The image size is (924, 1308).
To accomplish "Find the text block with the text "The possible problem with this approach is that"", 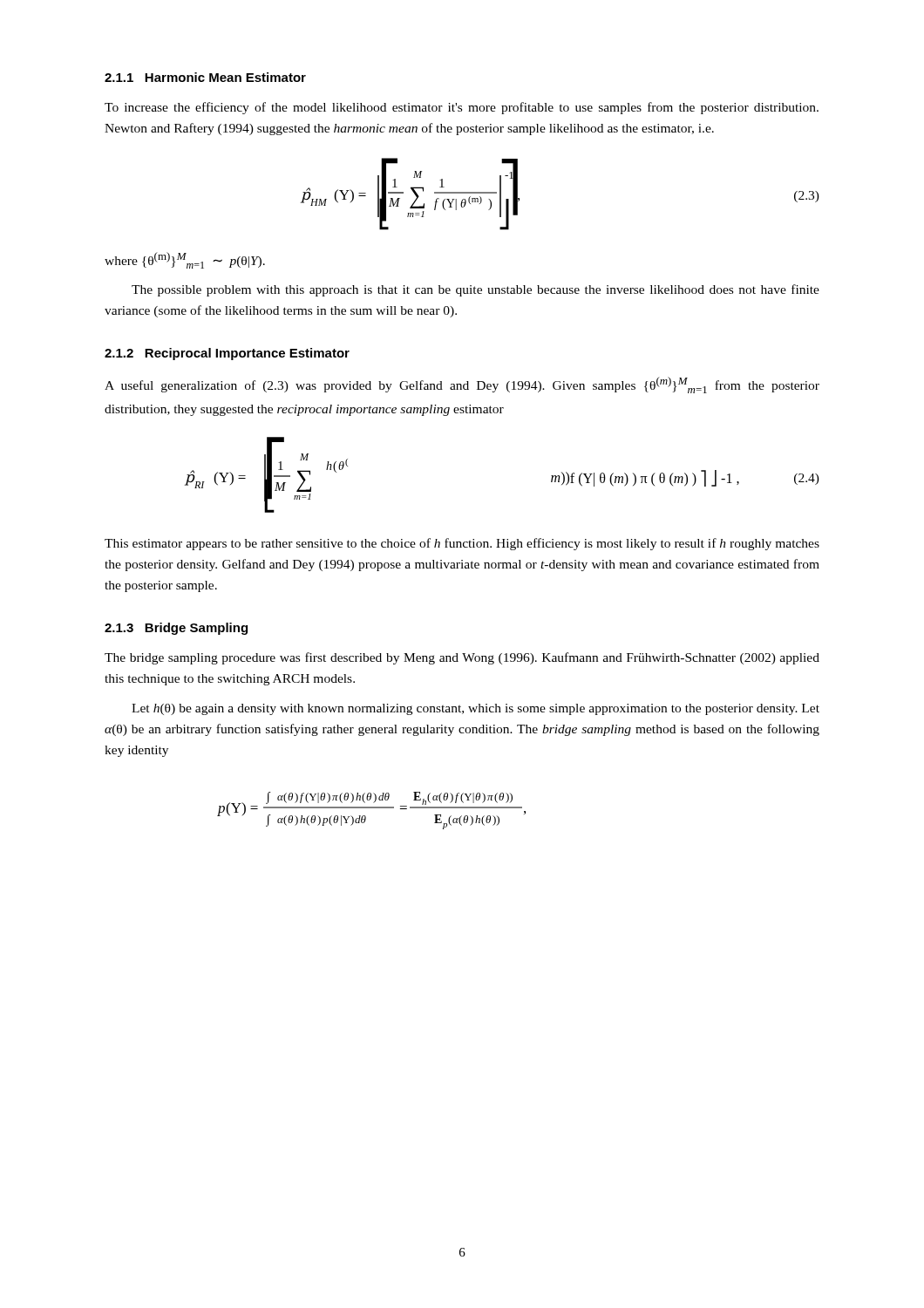I will click(462, 299).
